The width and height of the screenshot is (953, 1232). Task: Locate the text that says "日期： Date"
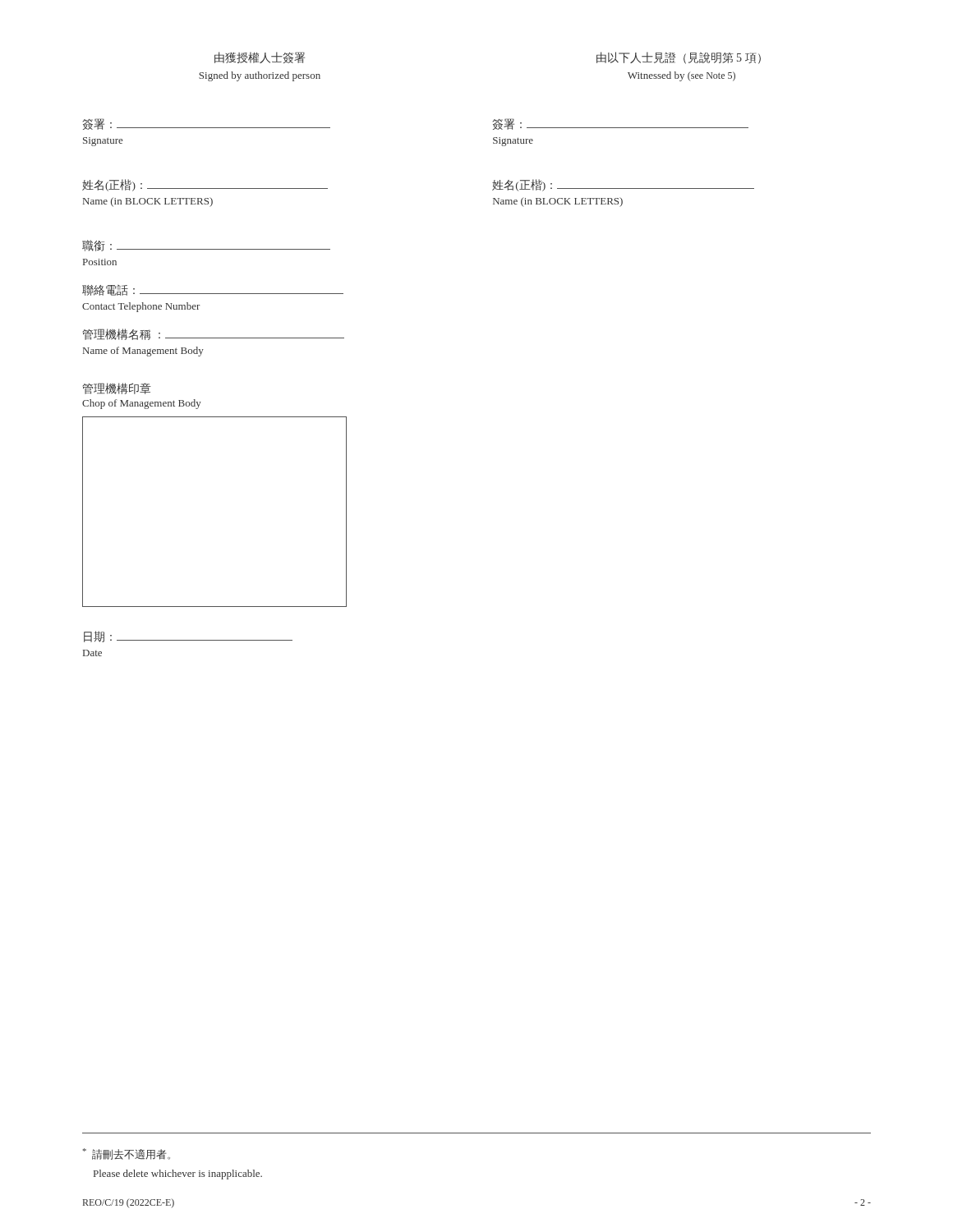188,637
